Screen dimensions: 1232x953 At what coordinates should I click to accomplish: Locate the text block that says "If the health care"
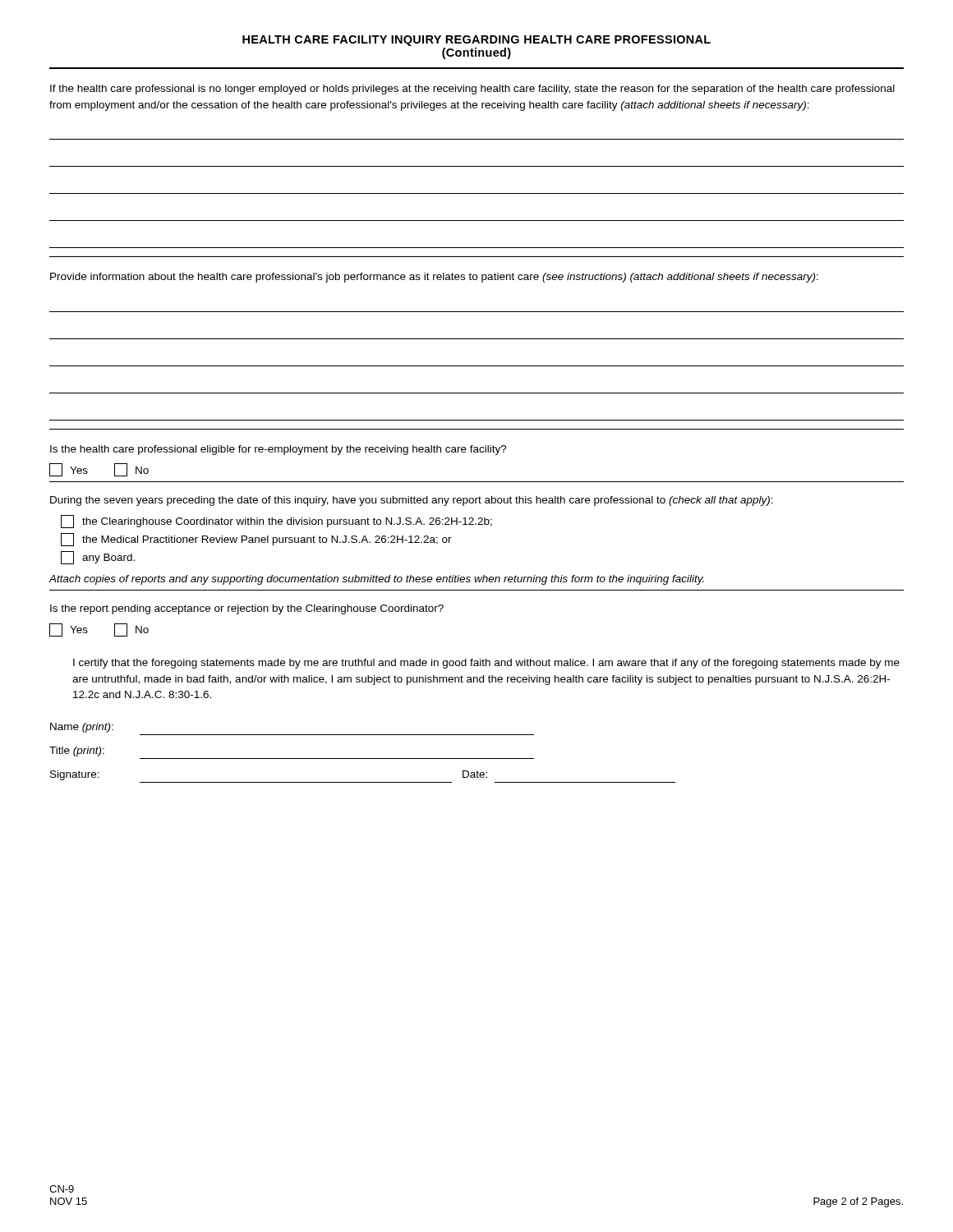coord(476,164)
